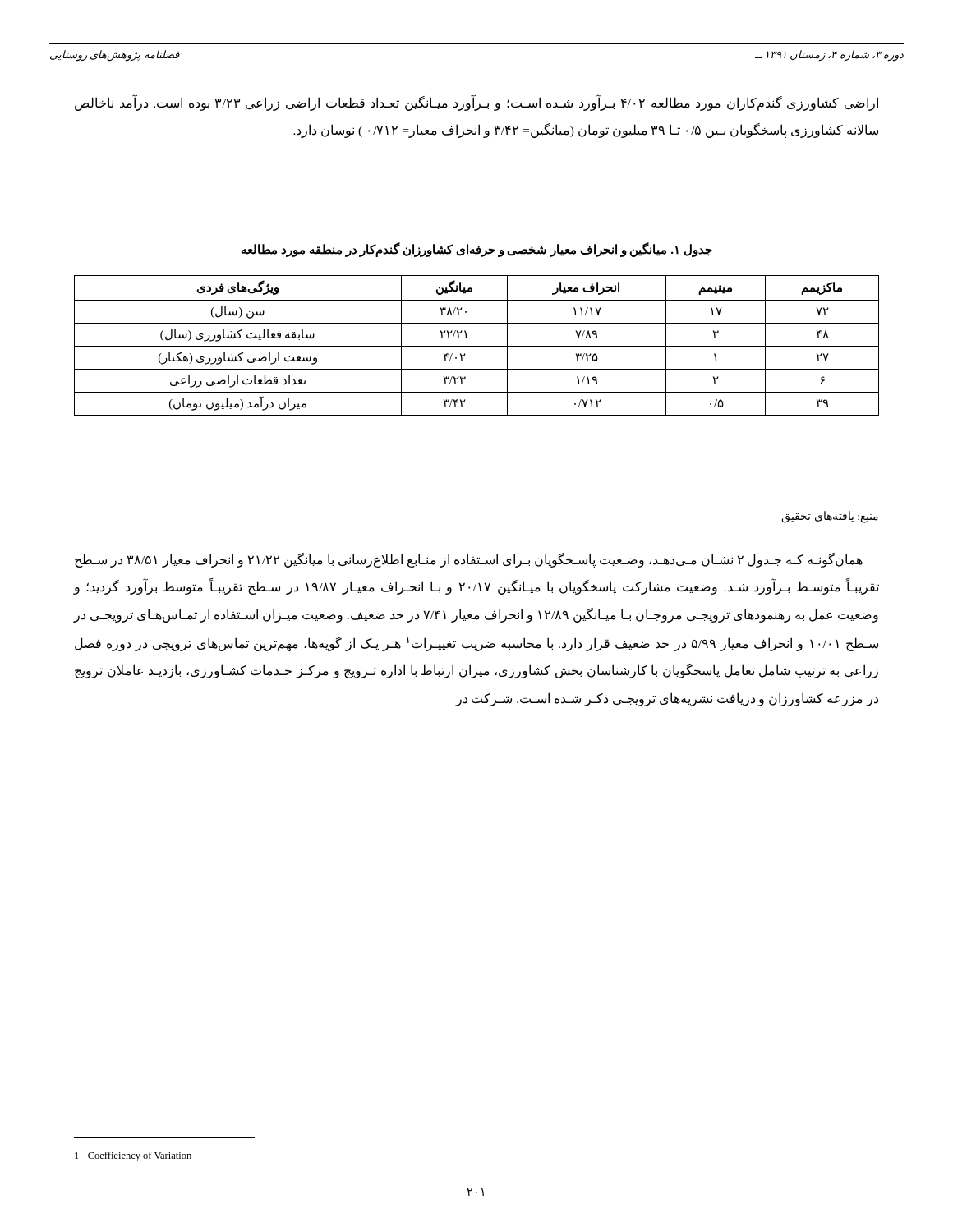
Task: Where is the passage that starts "همان‌گونـه کـه جـدول ۲ نشـان مـی‌دهـد، وضـعیت پاسـخگویان"?
Action: pos(476,629)
